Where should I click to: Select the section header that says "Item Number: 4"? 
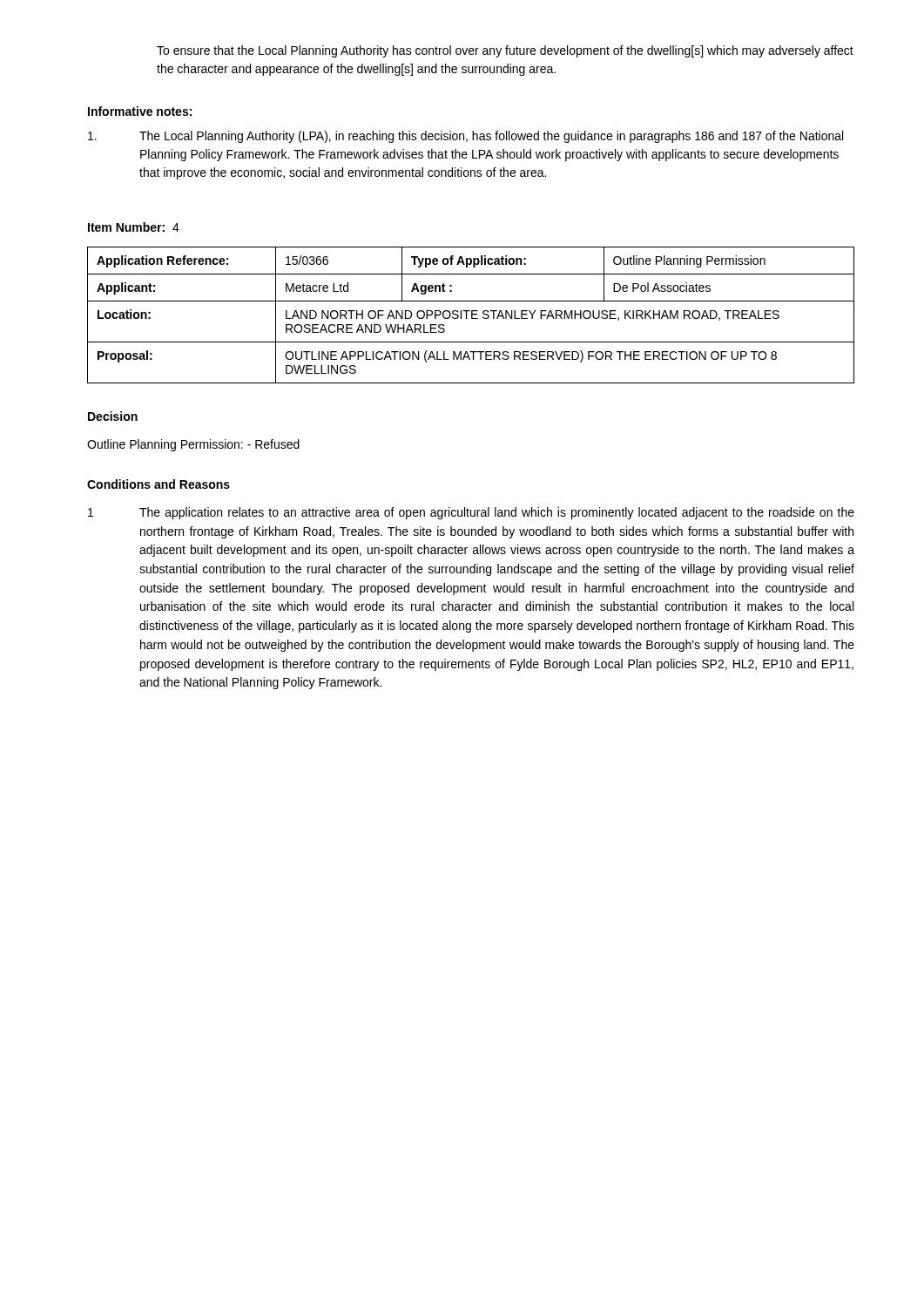pyautogui.click(x=133, y=227)
